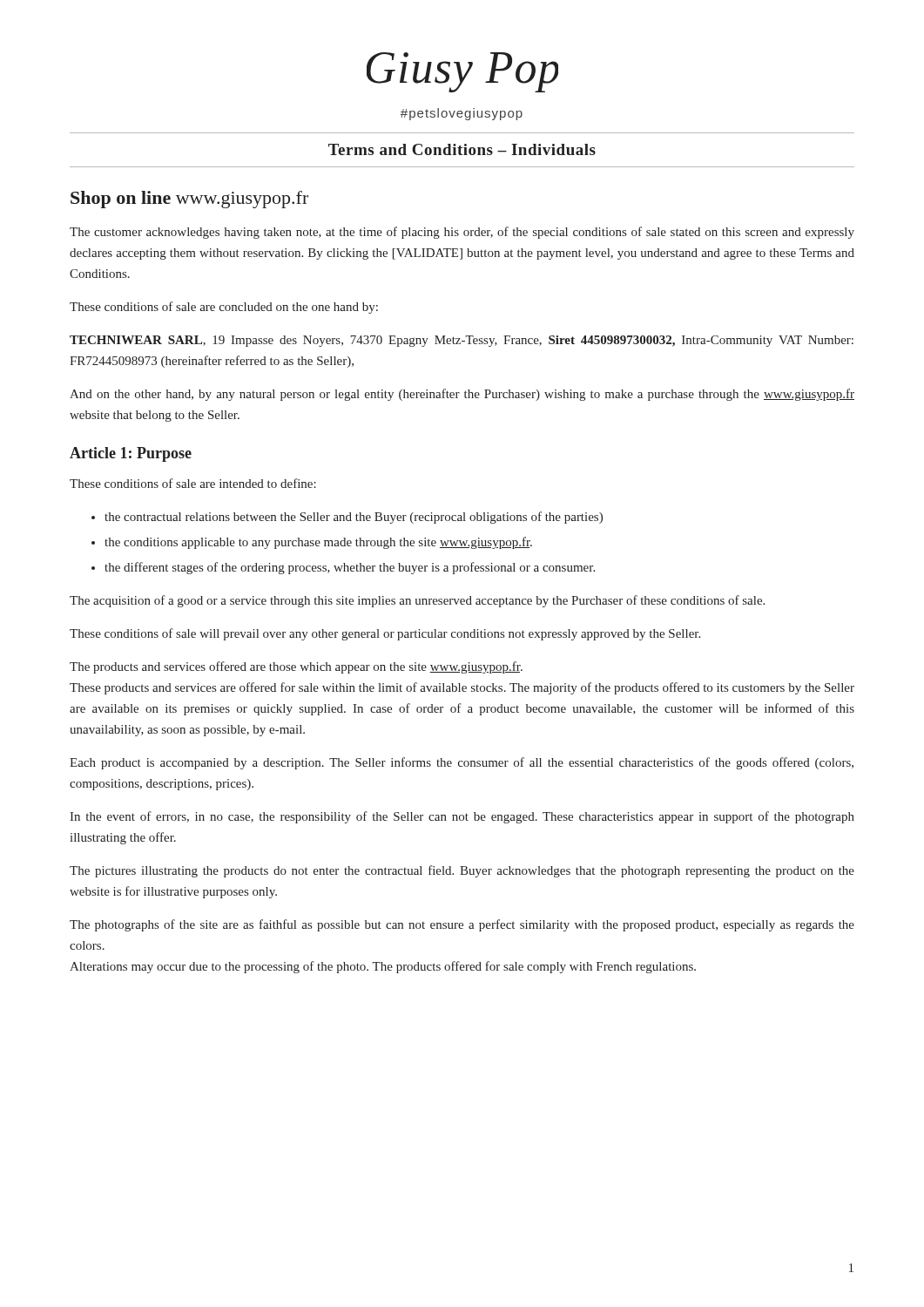Find the block on this page that starts "the conditions applicable"
Image resolution: width=924 pixels, height=1307 pixels.
point(319,542)
